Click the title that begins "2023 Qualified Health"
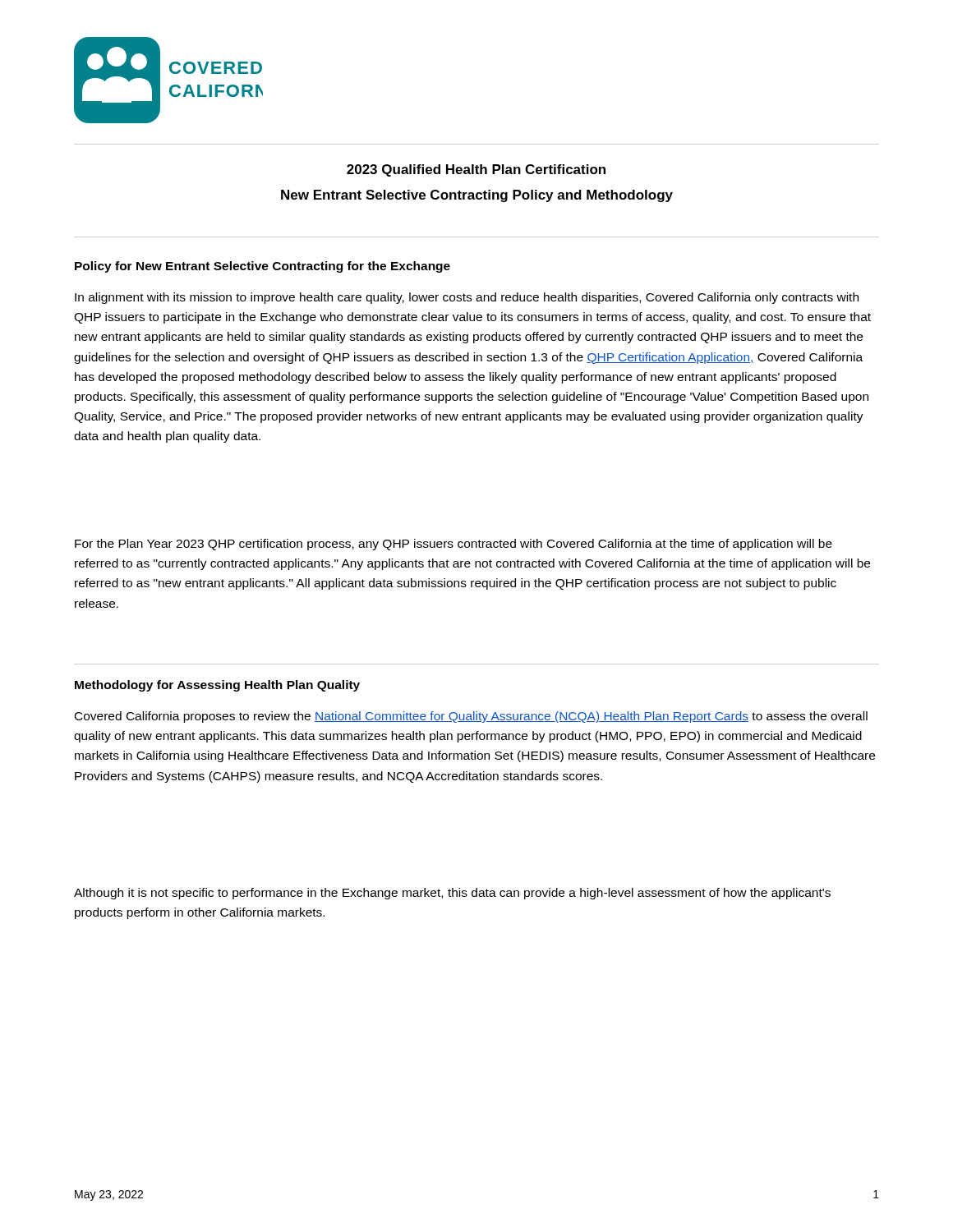Screen dimensions: 1232x953 pyautogui.click(x=476, y=170)
